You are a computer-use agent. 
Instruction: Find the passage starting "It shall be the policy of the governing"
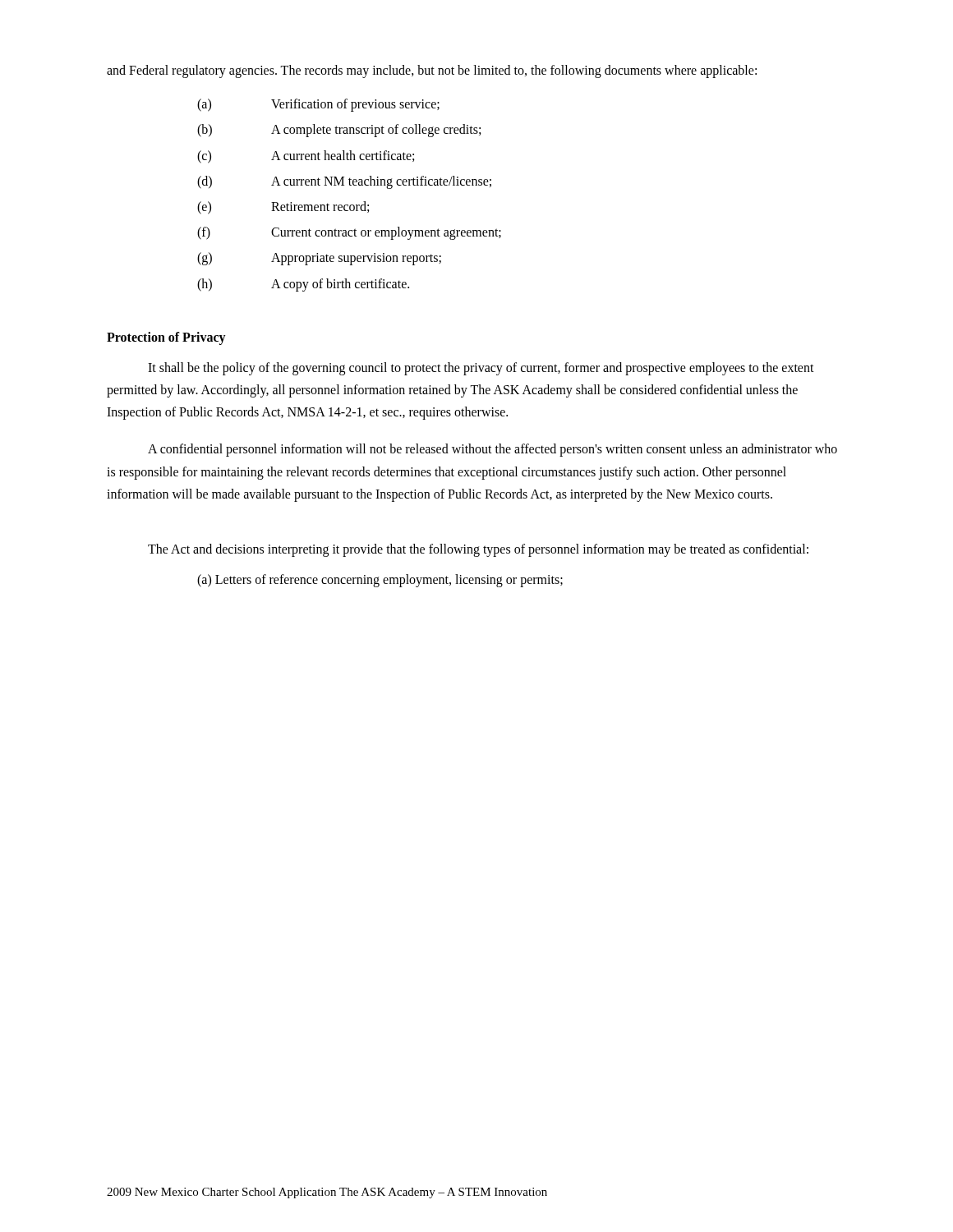[460, 390]
